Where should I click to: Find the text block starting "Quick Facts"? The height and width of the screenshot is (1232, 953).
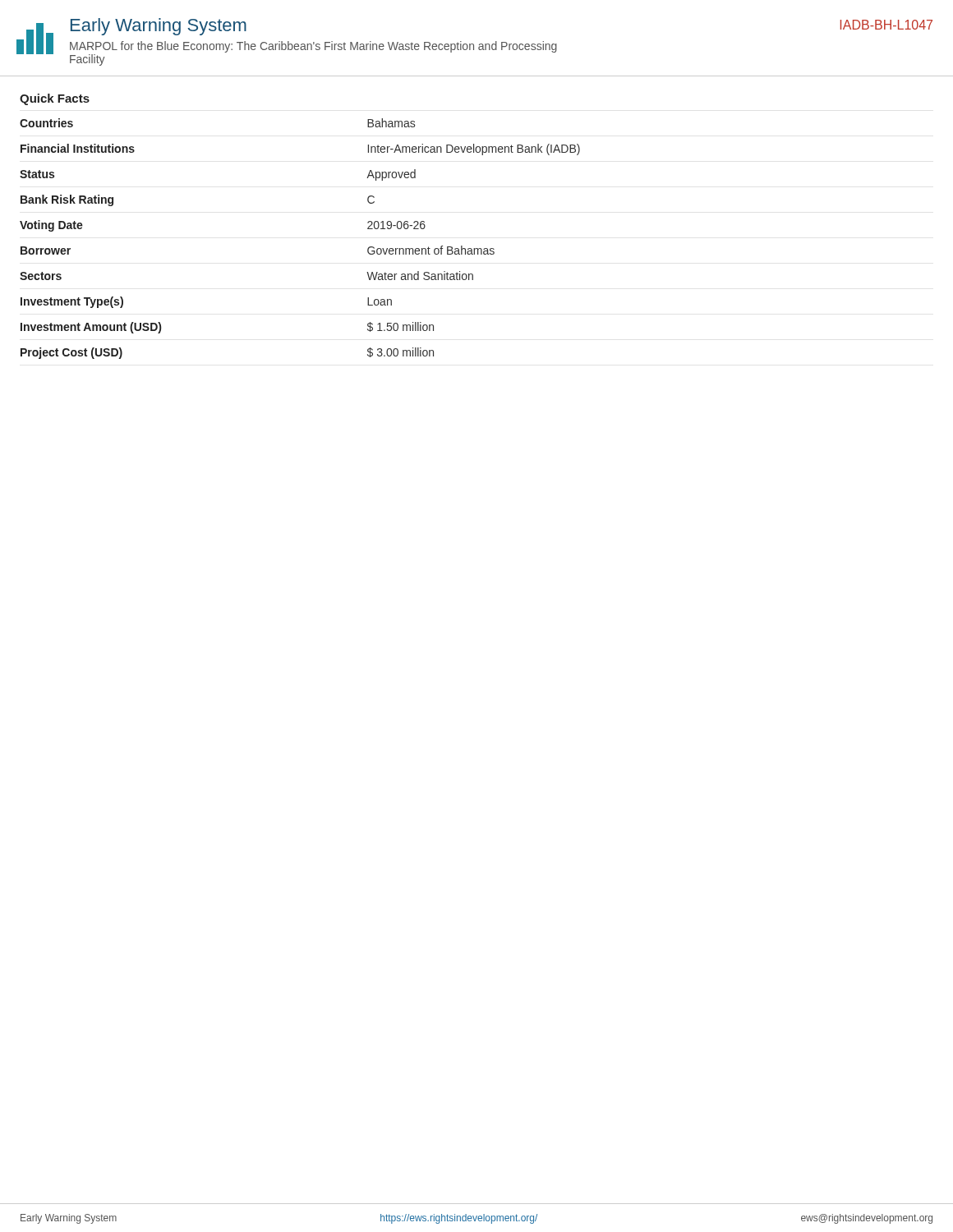point(55,98)
